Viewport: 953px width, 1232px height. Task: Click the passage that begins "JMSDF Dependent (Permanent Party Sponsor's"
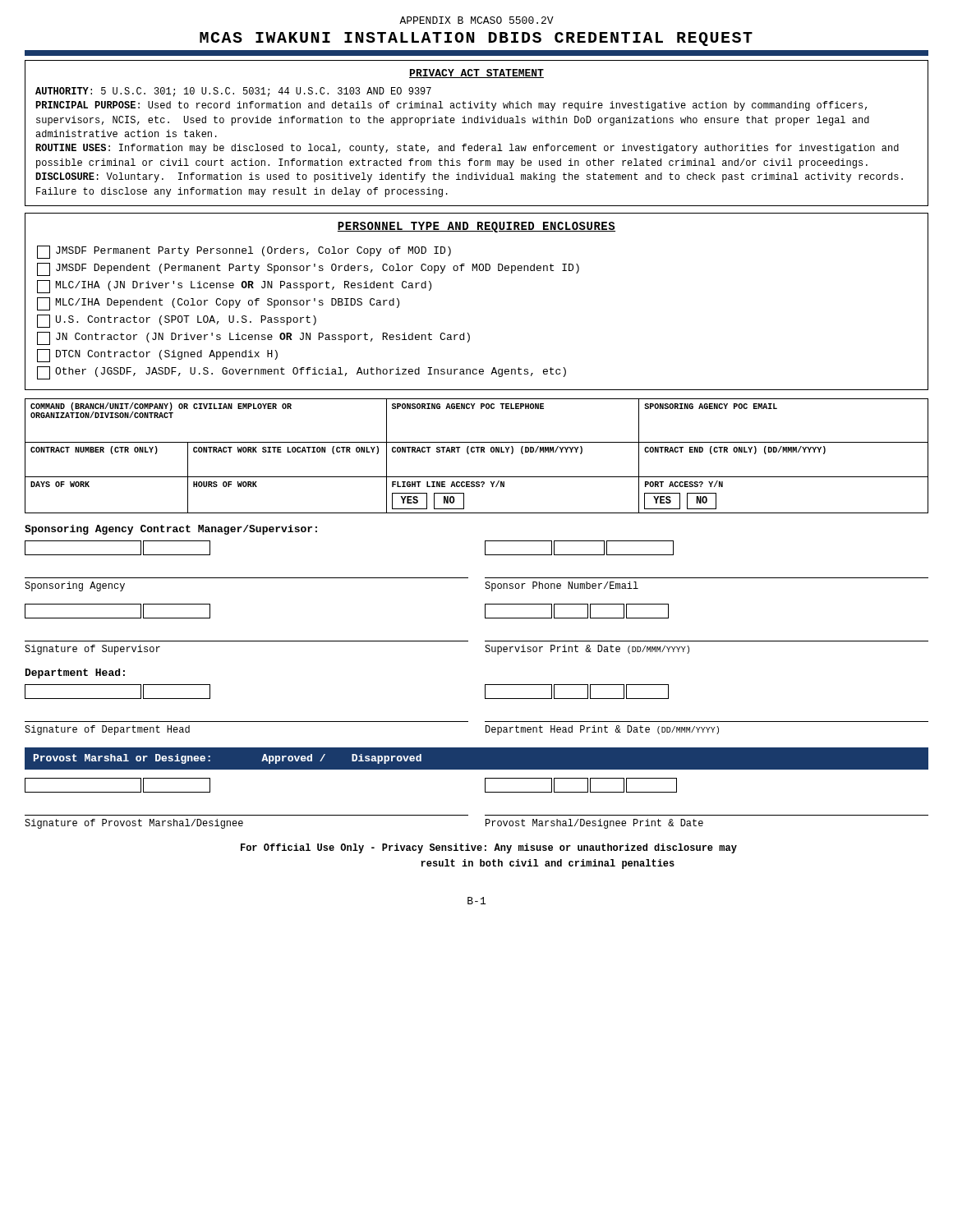[309, 269]
